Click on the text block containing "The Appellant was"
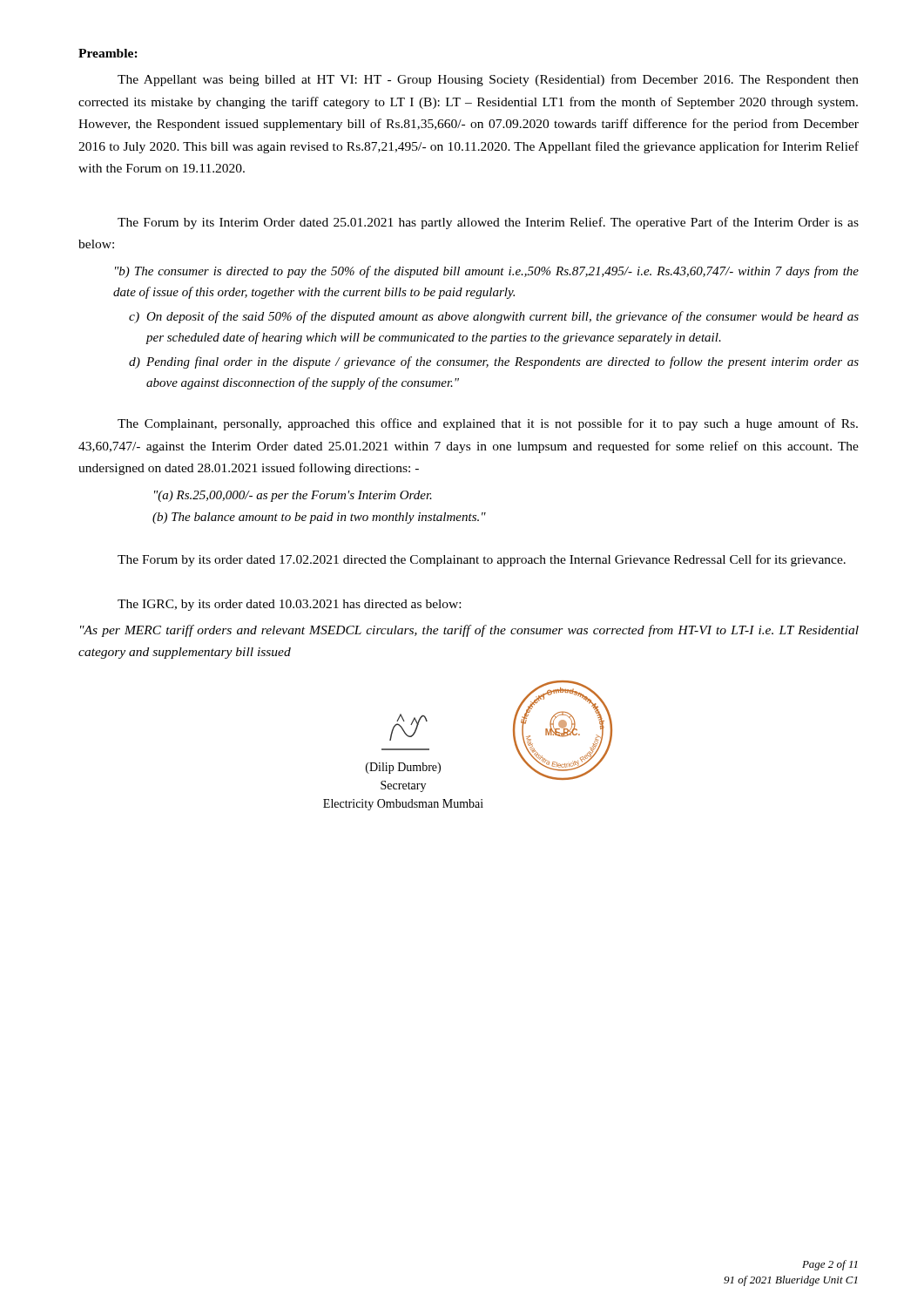The width and height of the screenshot is (924, 1307). 469,123
